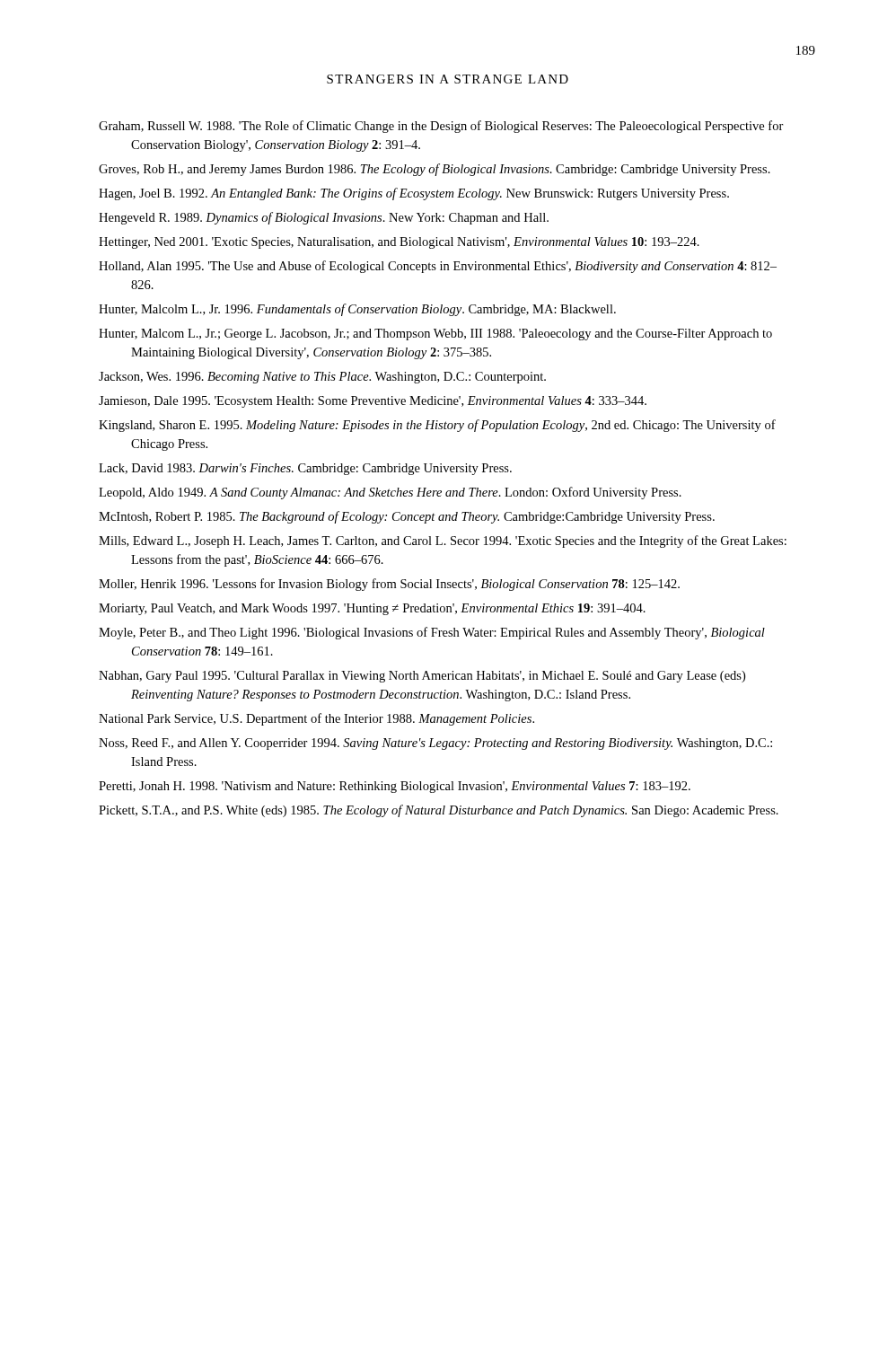
Task: Find the block on this page that starts "Kingsland, Sharon E."
Action: (437, 434)
